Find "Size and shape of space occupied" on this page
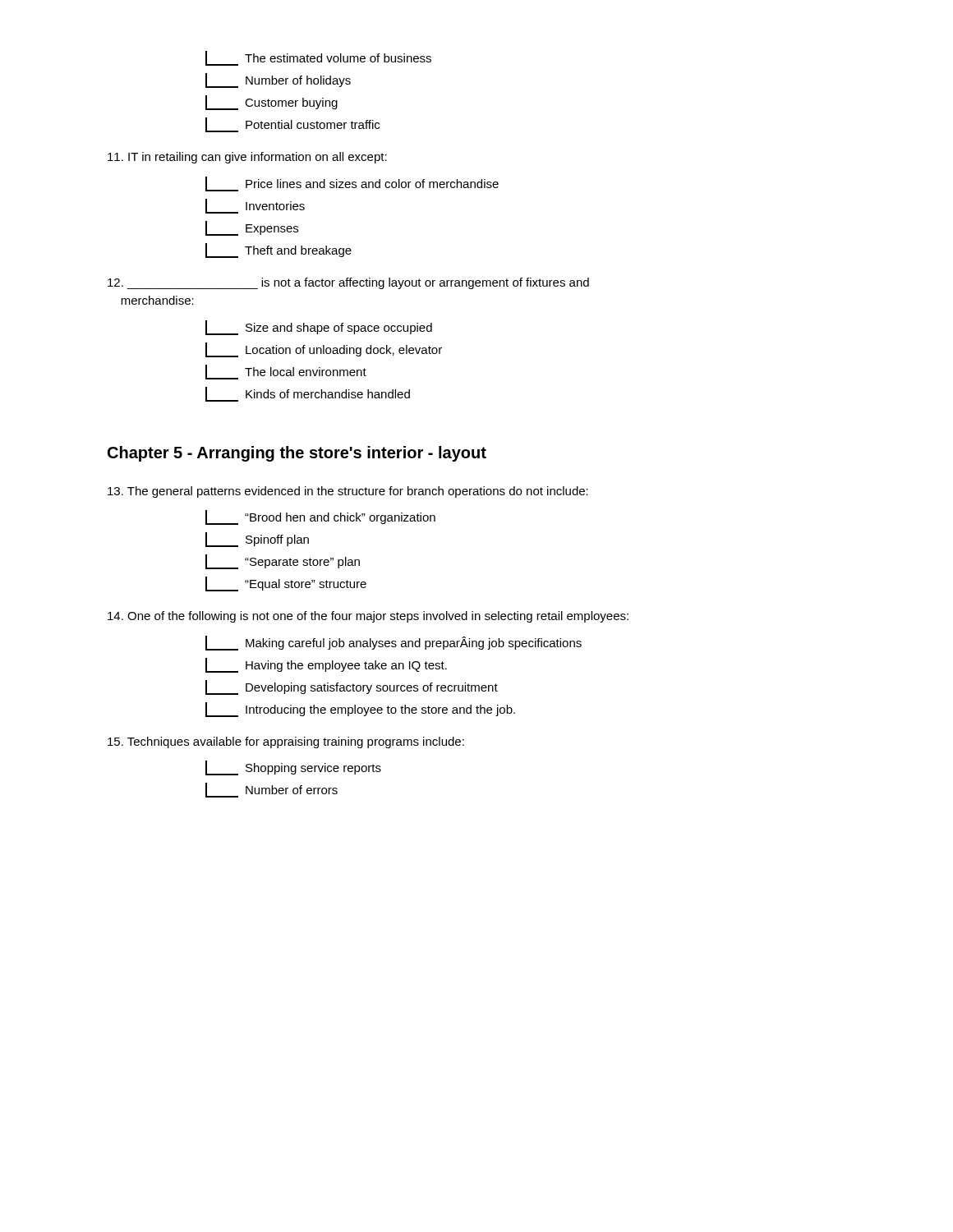This screenshot has width=953, height=1232. [x=319, y=327]
